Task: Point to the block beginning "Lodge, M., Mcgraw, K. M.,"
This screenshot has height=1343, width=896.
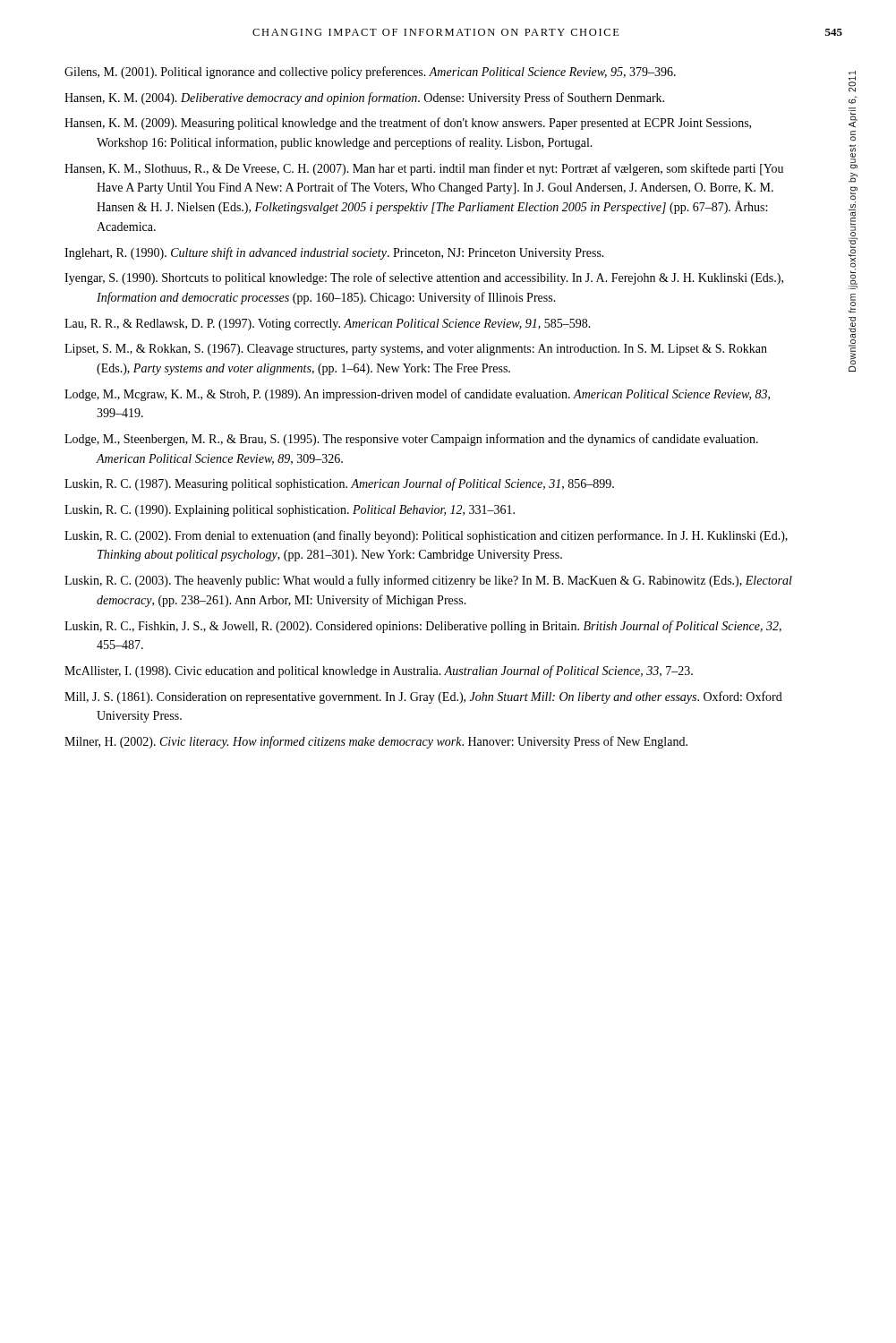Action: (x=417, y=404)
